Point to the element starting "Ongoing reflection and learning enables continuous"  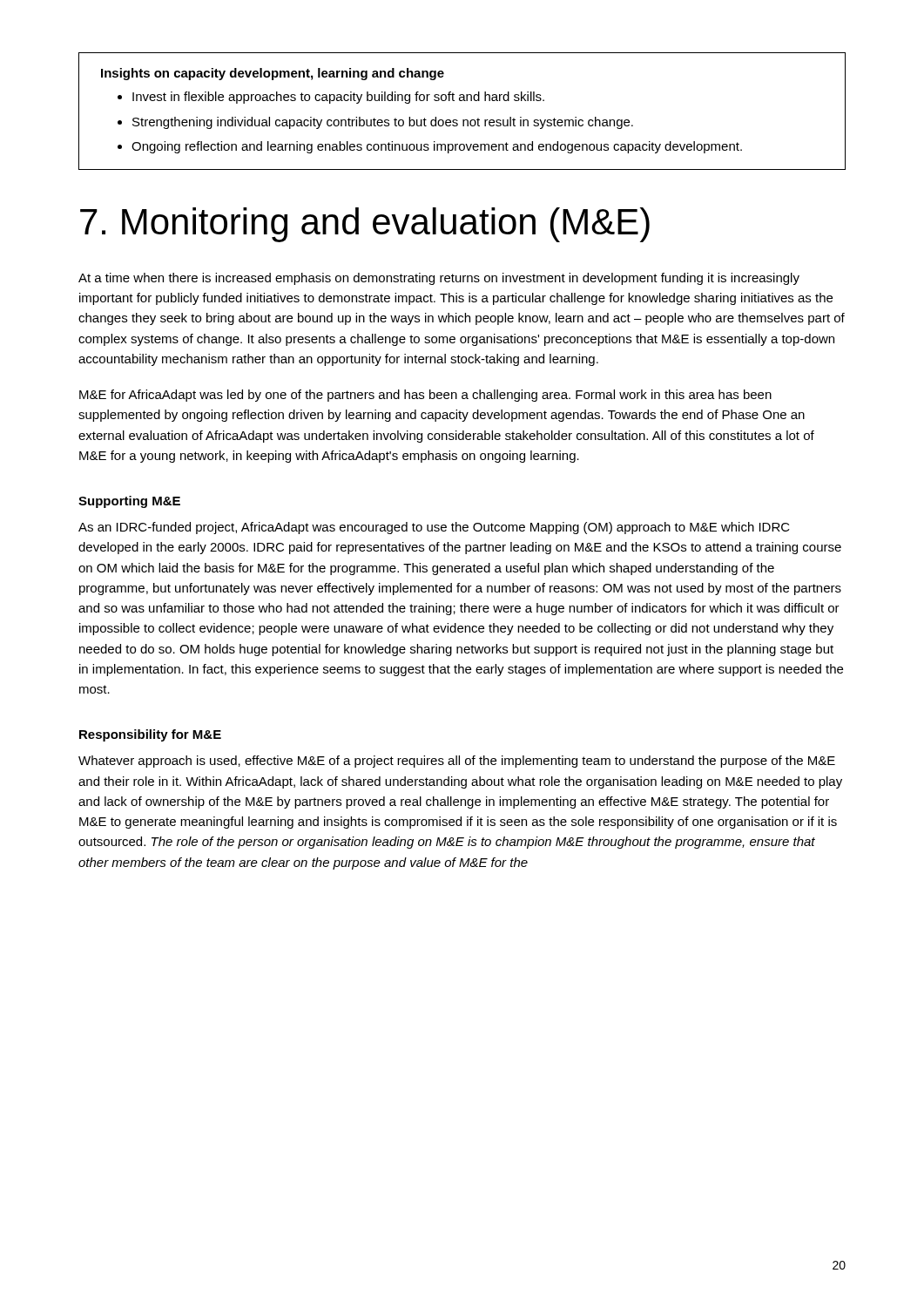coord(437,146)
